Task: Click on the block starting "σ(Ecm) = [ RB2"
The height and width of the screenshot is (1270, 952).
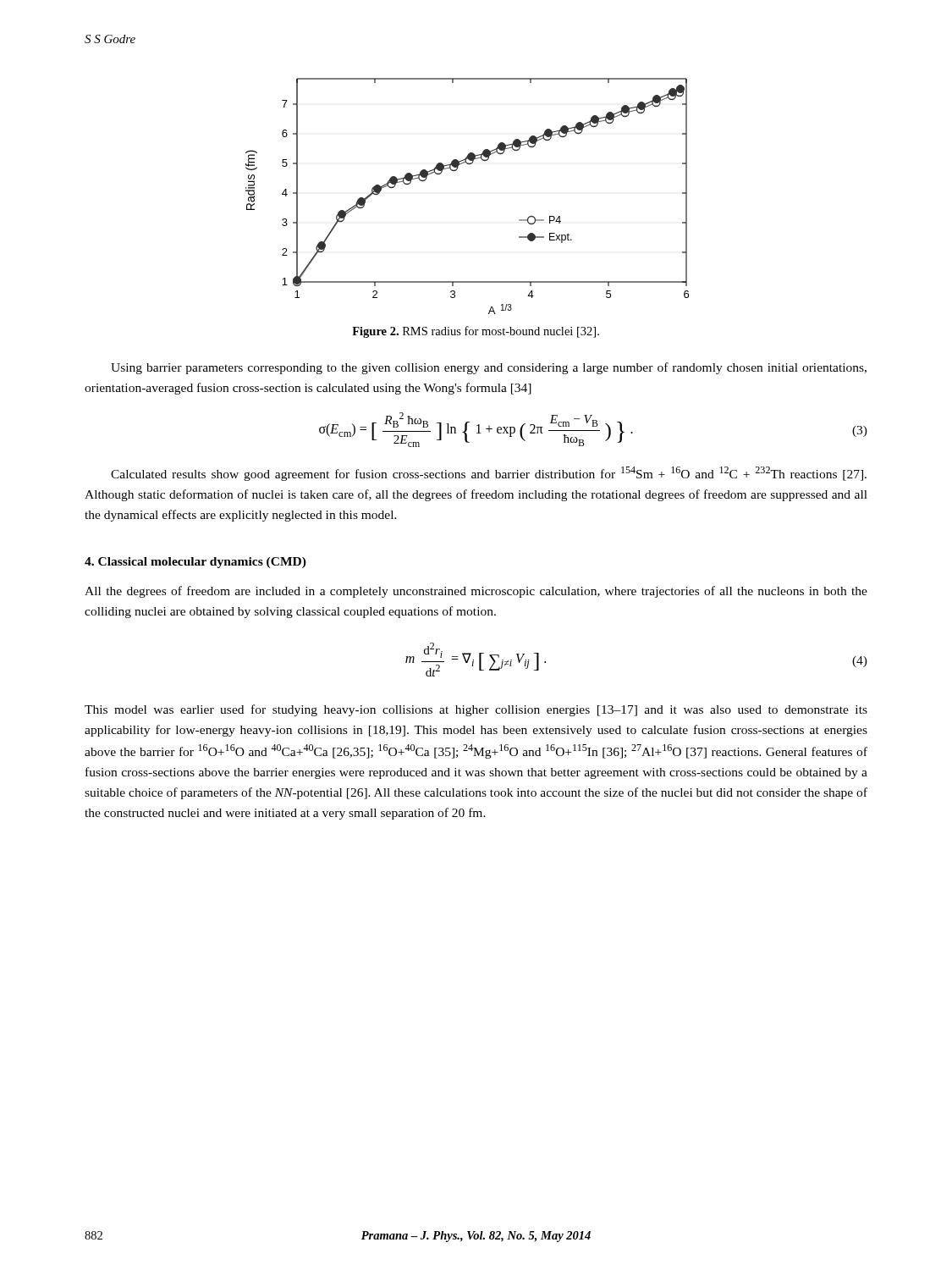Action: (593, 430)
